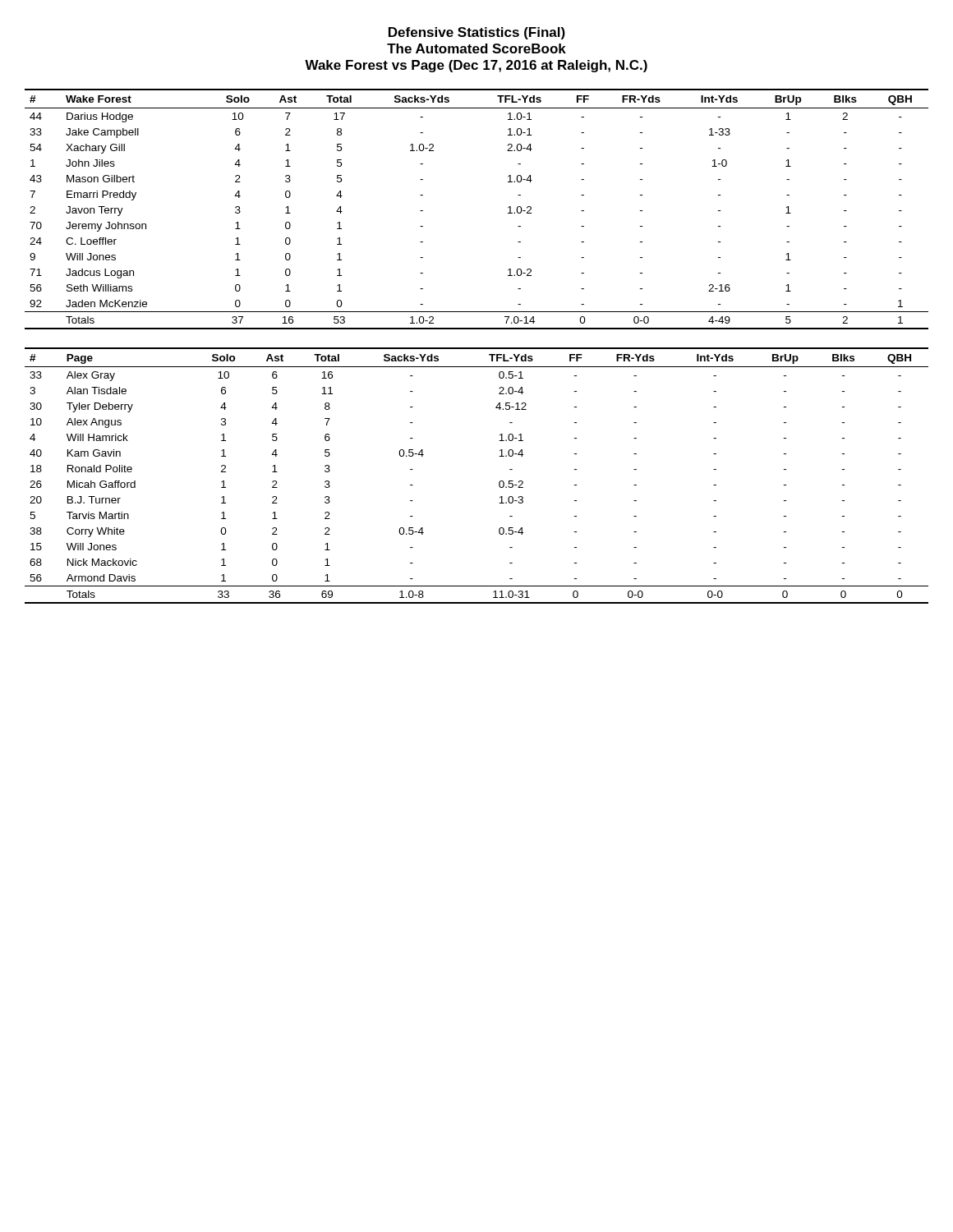Find the table that mentions "Nick Mackovic"
The width and height of the screenshot is (953, 1232).
tap(476, 476)
